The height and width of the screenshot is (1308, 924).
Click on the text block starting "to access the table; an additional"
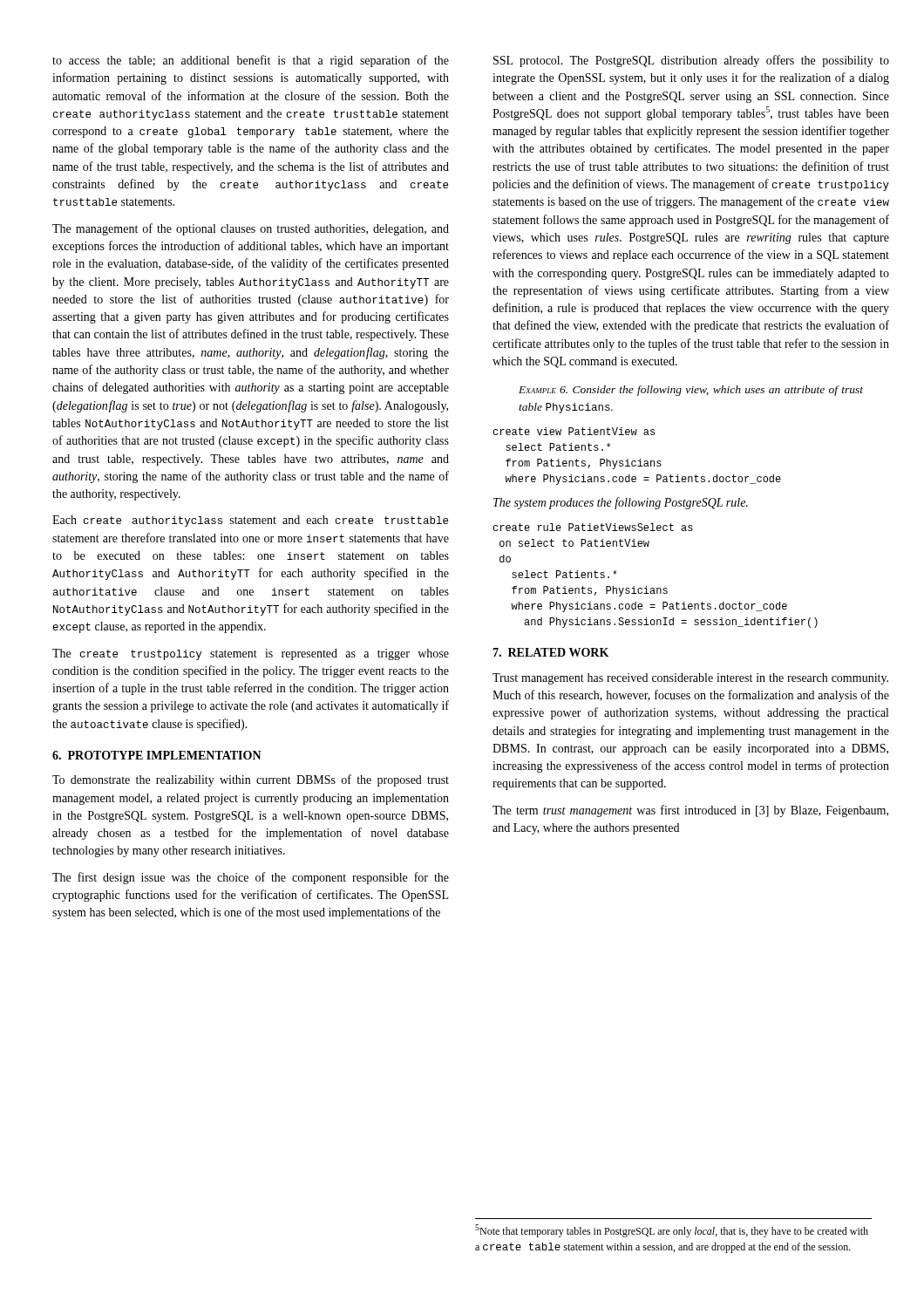(251, 132)
